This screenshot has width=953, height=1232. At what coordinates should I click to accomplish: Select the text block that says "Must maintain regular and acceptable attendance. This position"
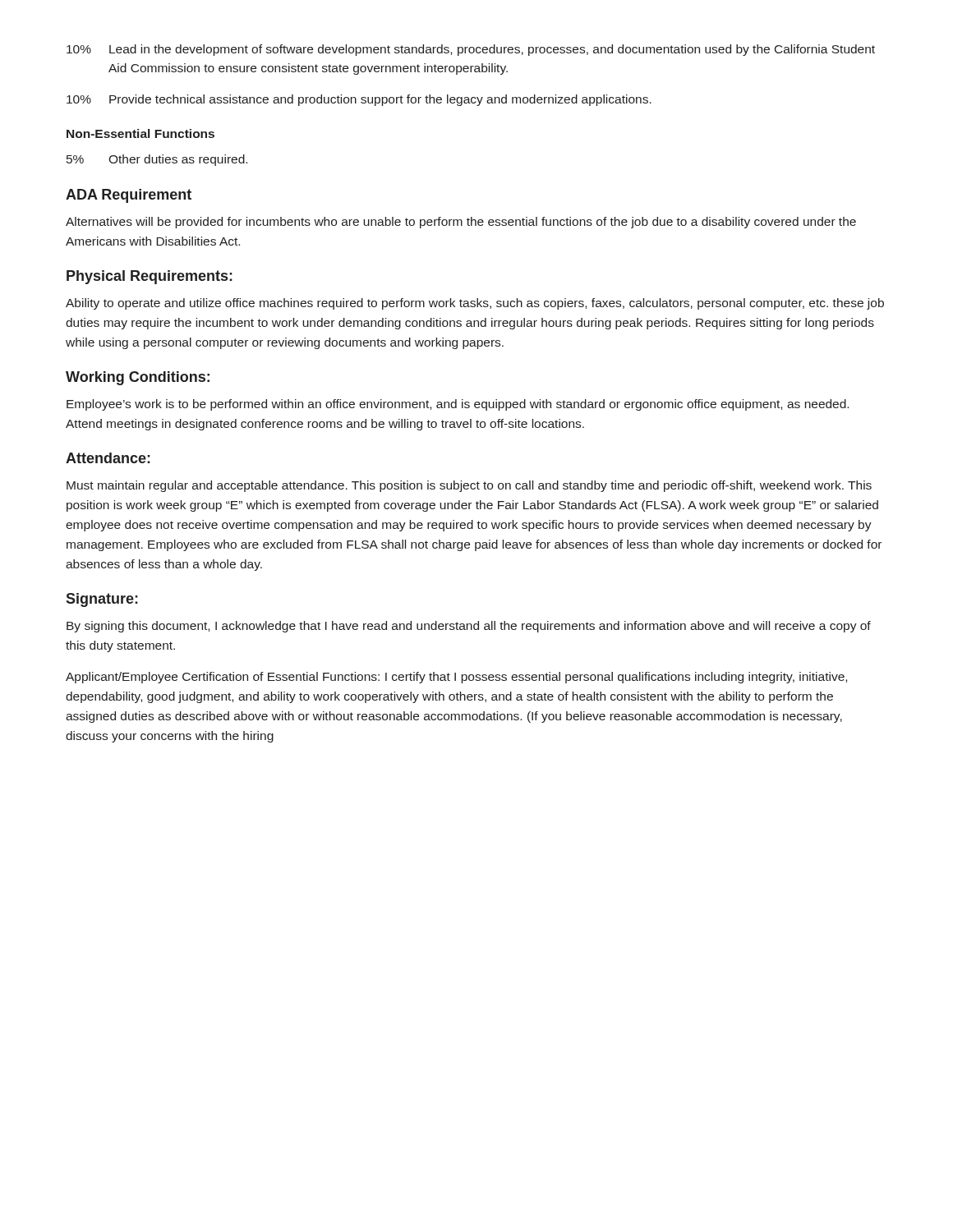click(474, 525)
